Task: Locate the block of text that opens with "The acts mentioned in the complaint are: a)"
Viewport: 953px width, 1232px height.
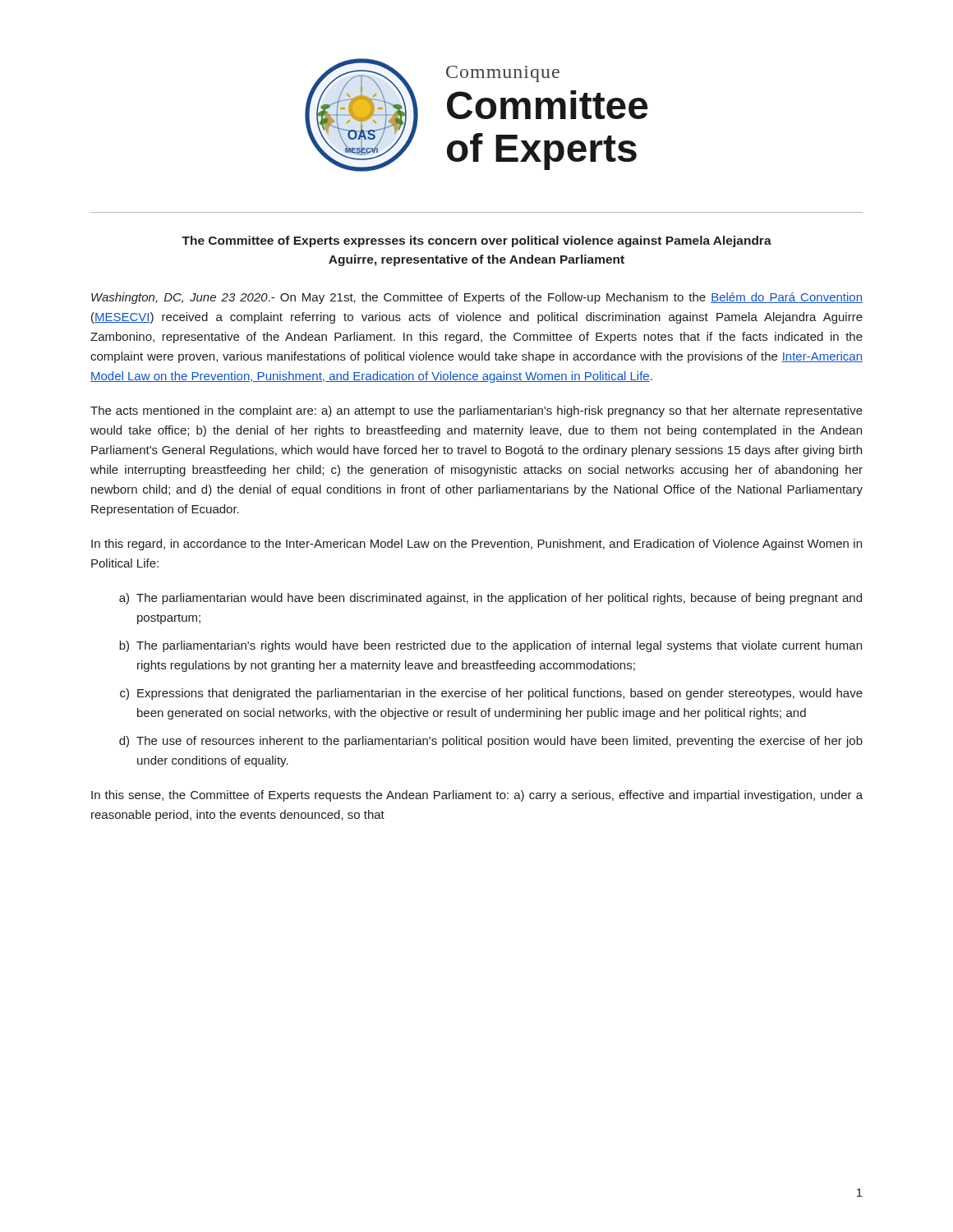Action: coord(476,459)
